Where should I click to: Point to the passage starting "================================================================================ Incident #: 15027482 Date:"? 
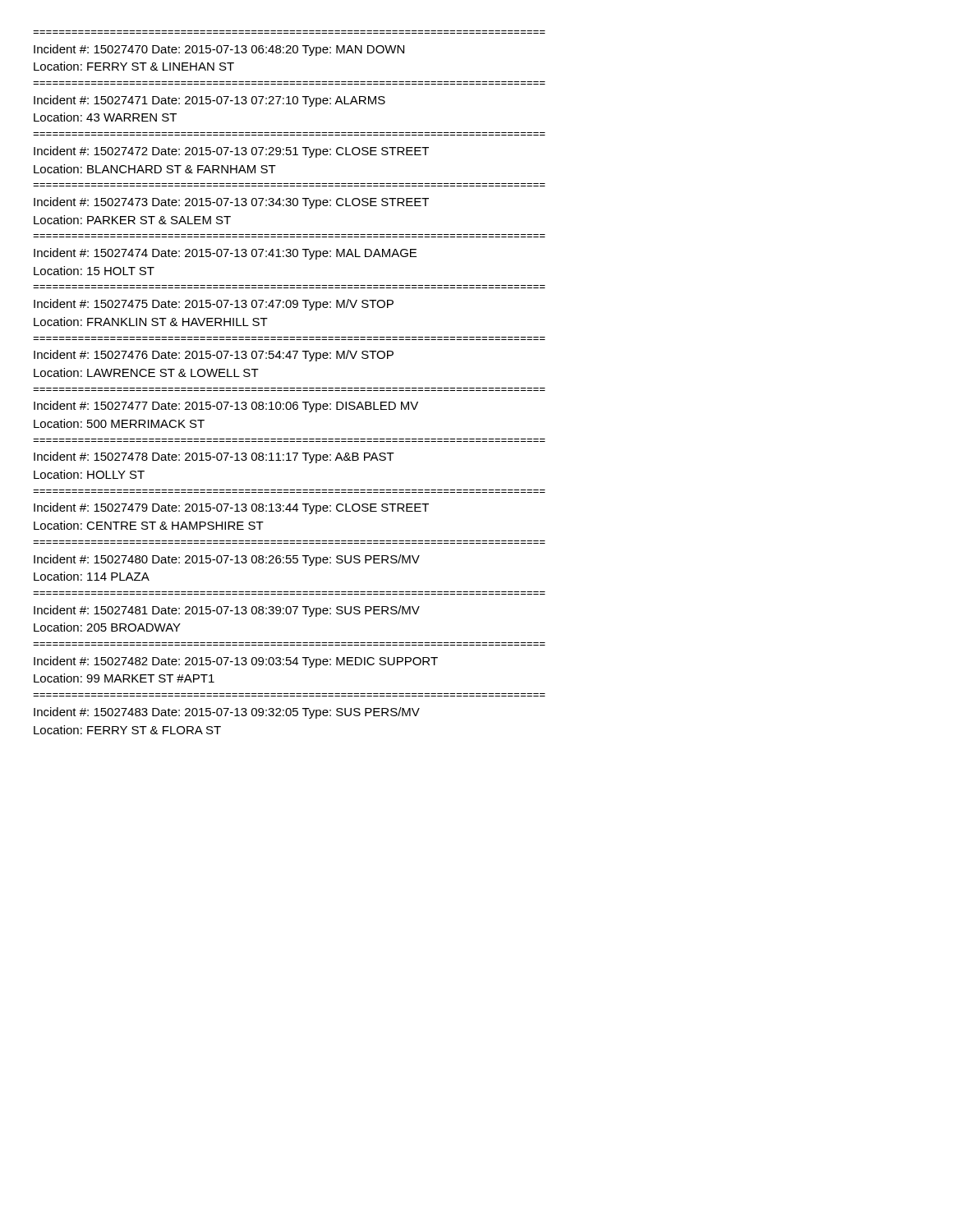(236, 662)
